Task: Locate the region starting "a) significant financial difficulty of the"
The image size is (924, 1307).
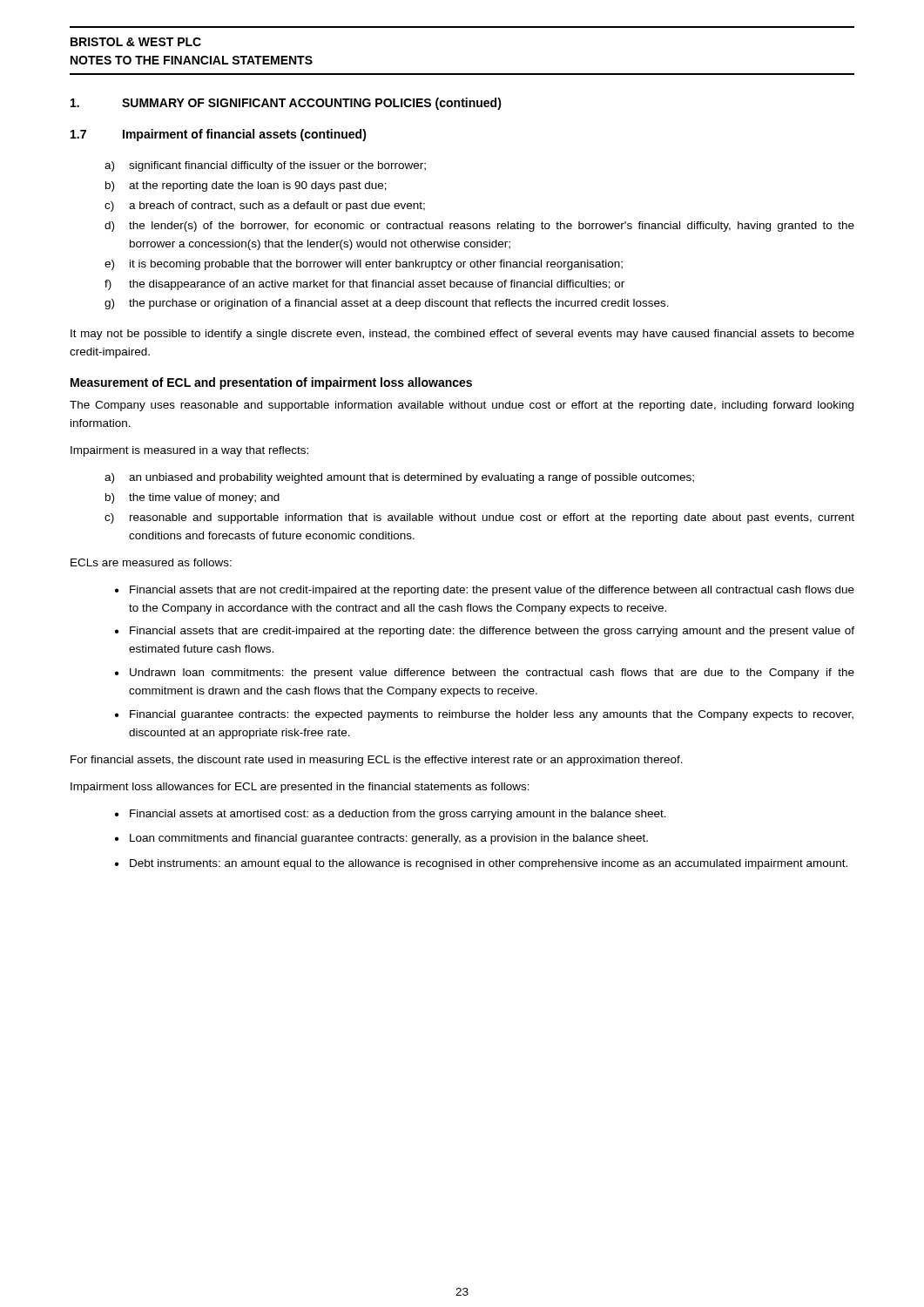Action: pyautogui.click(x=265, y=166)
